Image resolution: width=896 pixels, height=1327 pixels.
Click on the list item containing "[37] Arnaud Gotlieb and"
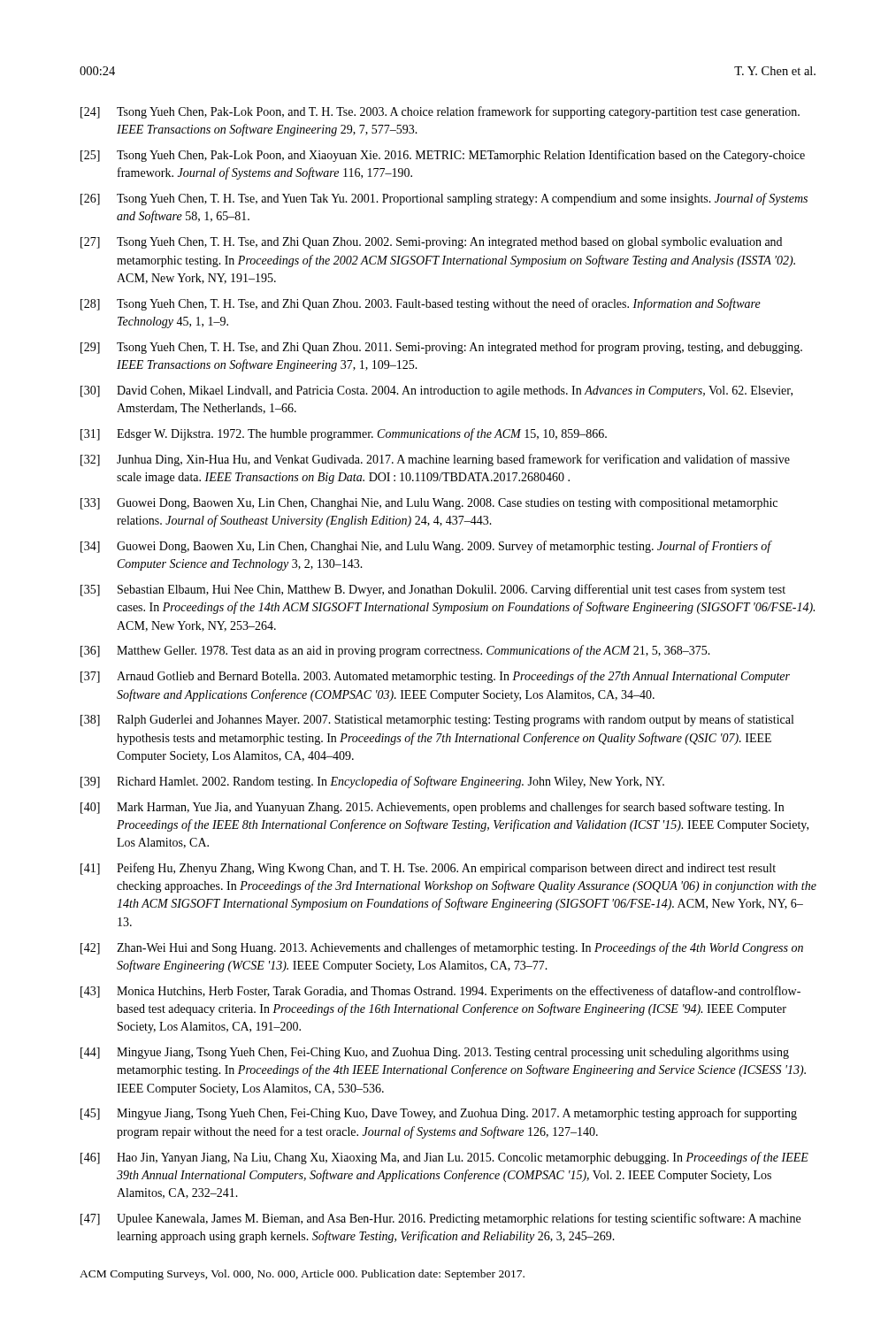point(448,686)
